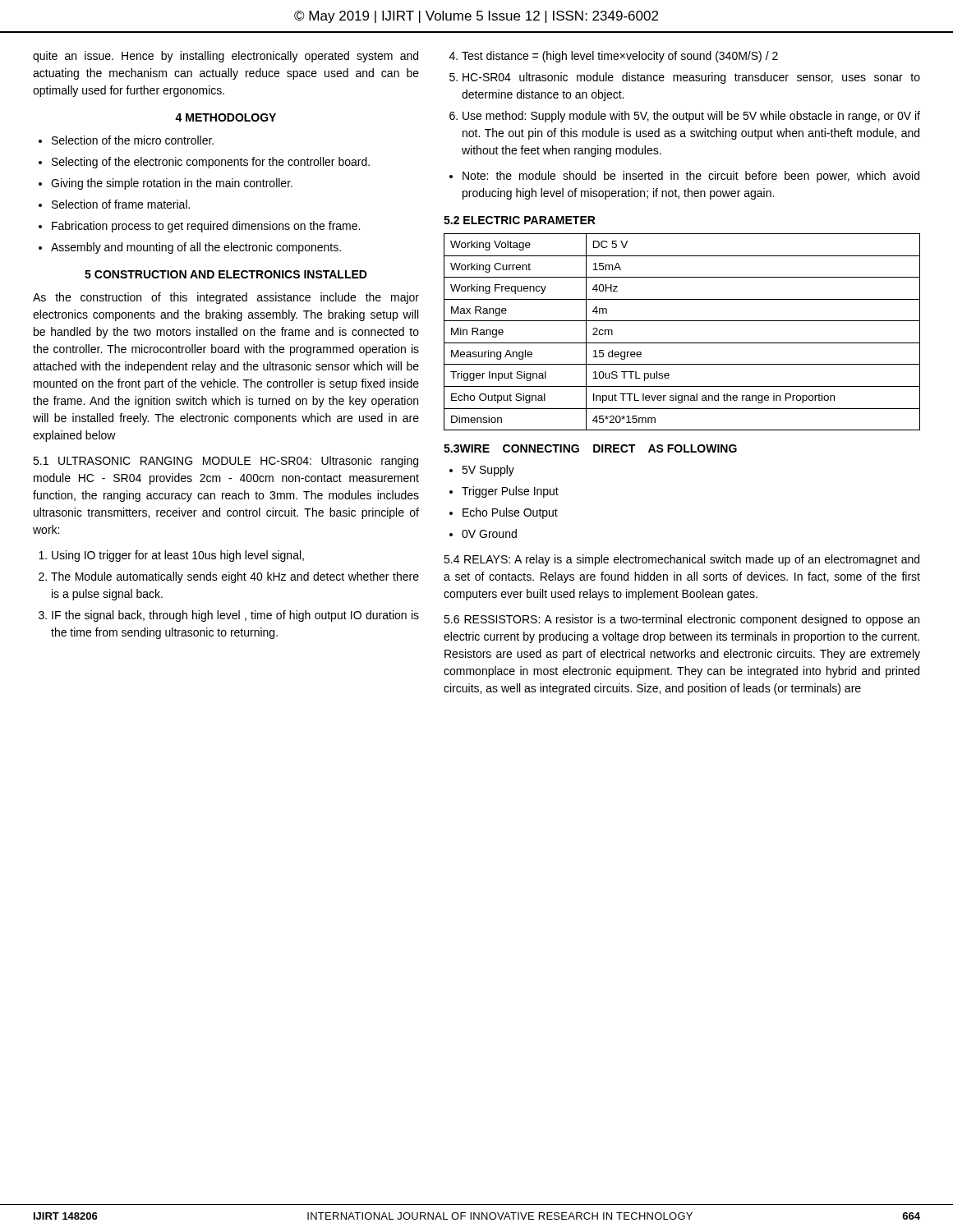Find the text starting "5.2 ELECTRIC PARAMETER"
The height and width of the screenshot is (1232, 953).
pos(520,220)
